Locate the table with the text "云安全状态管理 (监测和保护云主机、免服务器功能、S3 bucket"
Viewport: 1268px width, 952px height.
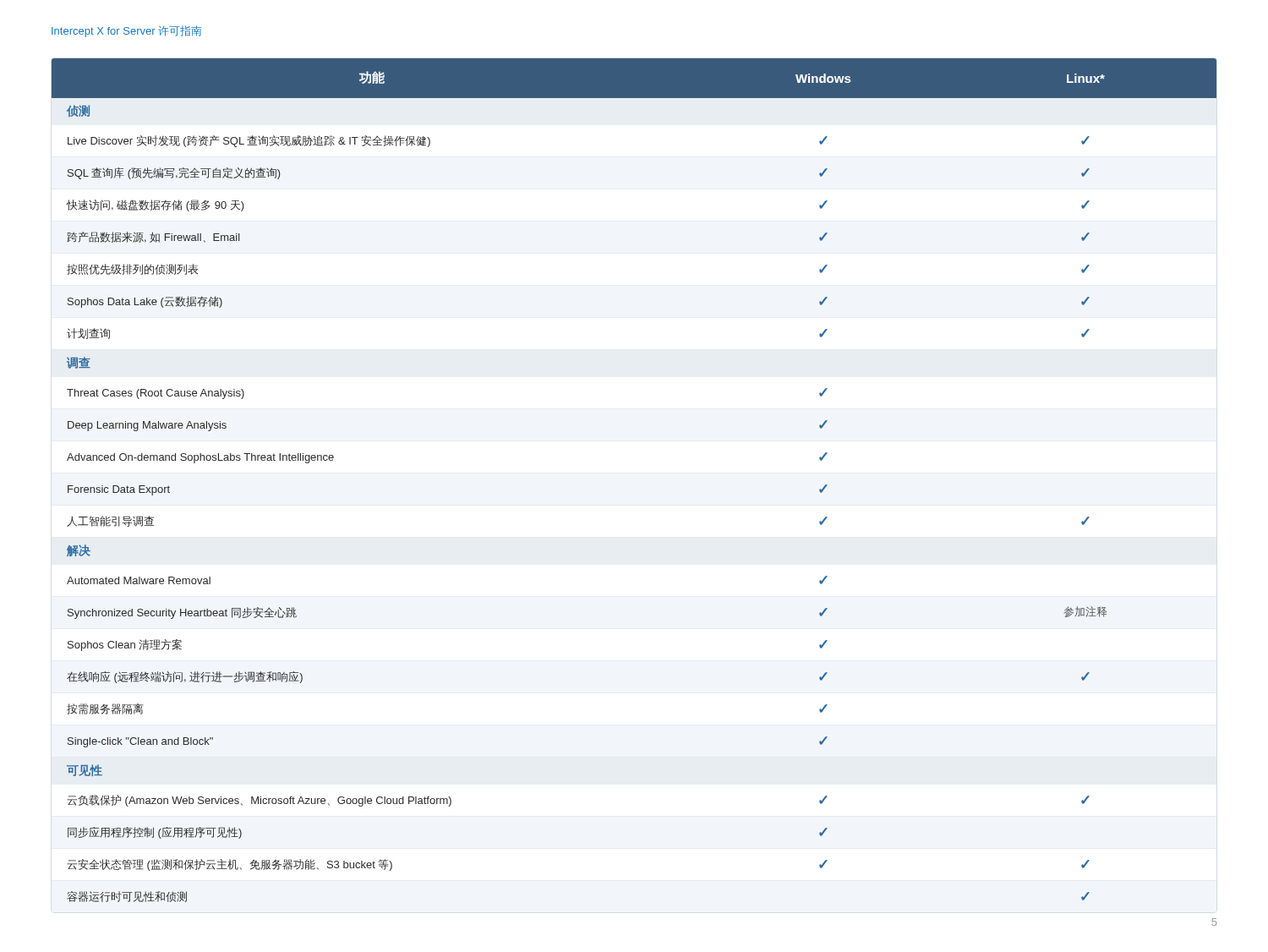pos(634,485)
